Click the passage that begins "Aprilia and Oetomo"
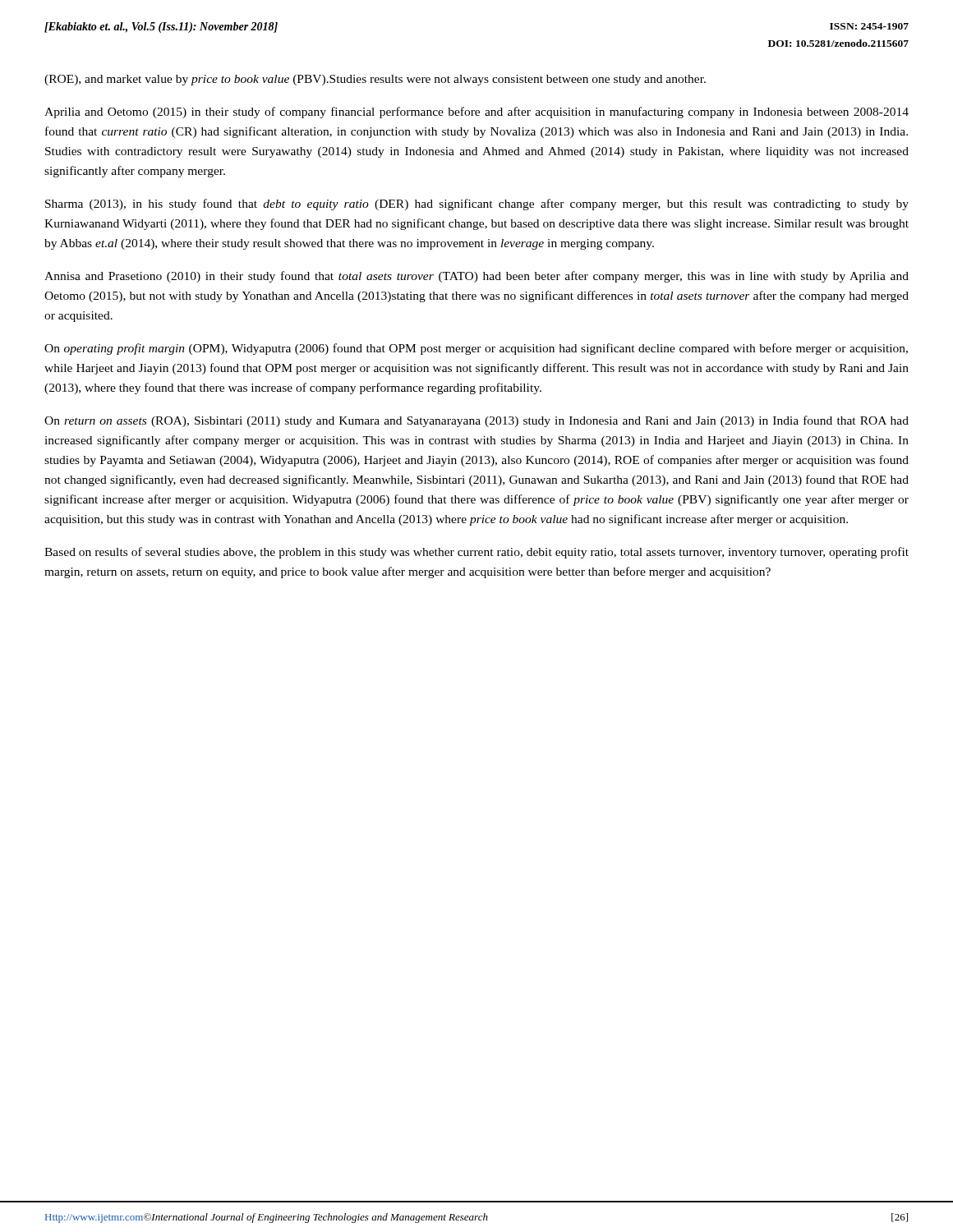Image resolution: width=953 pixels, height=1232 pixels. coord(476,141)
